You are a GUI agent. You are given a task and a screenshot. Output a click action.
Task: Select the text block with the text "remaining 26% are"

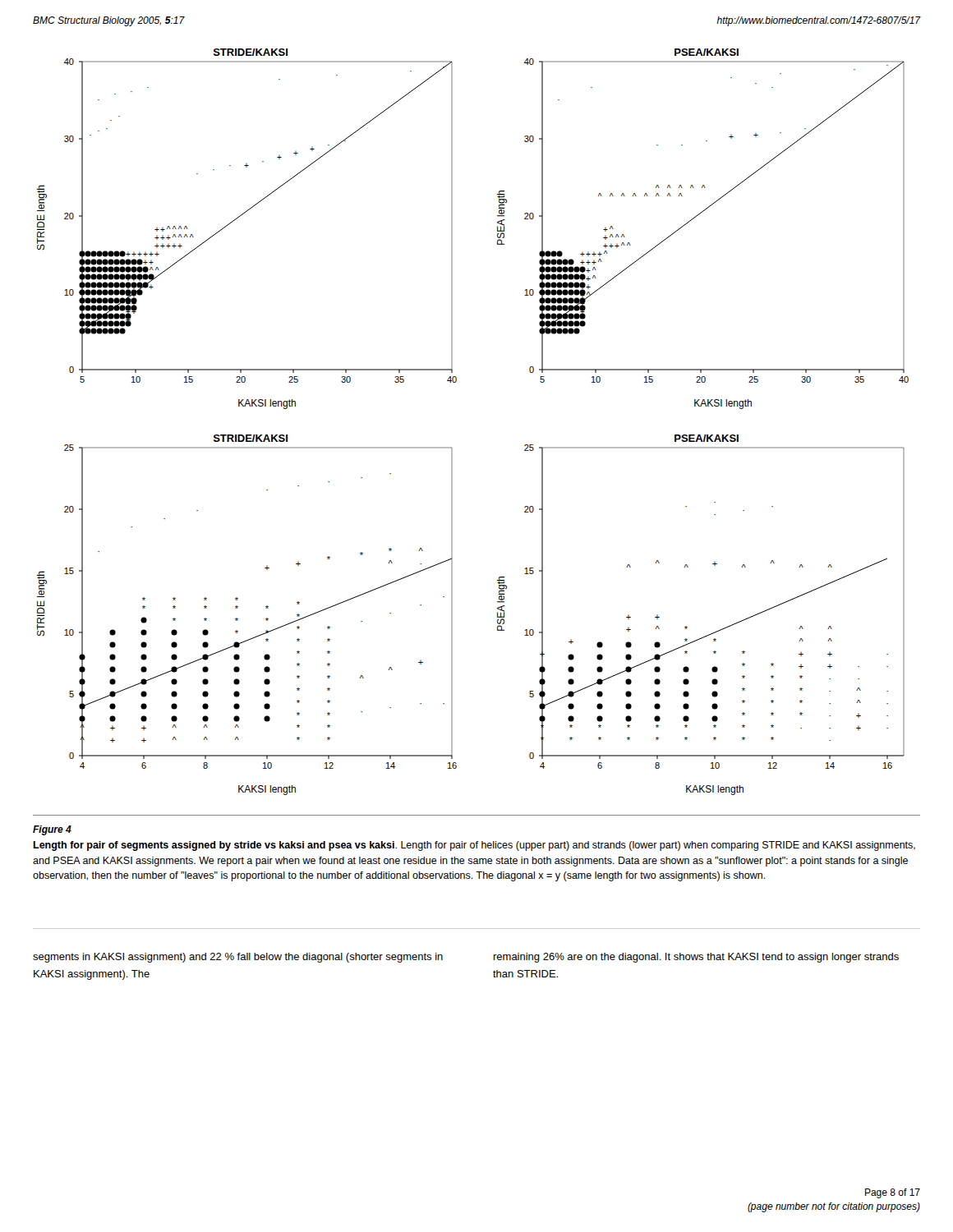[696, 965]
